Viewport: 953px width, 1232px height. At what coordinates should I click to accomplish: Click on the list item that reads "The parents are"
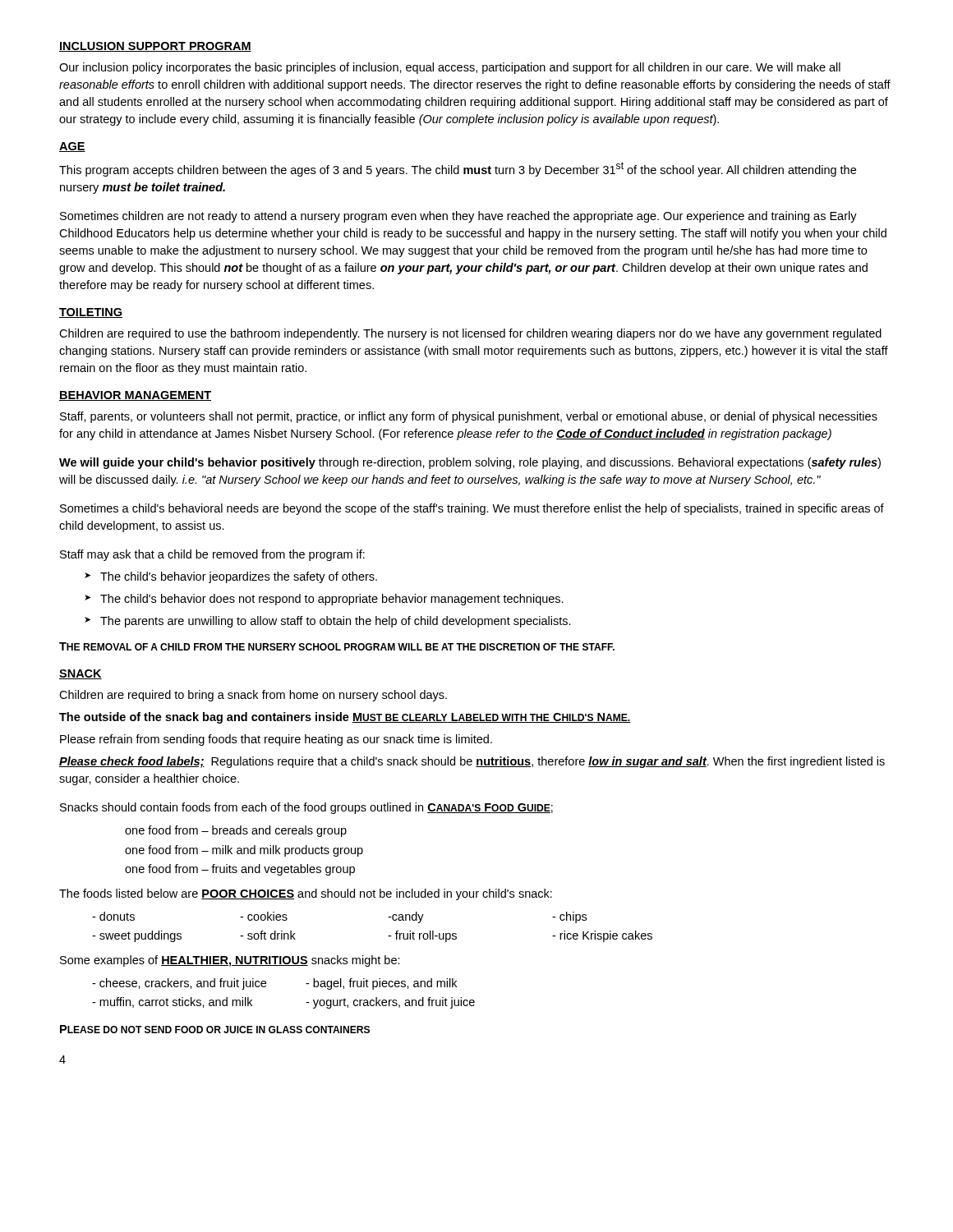click(x=476, y=622)
